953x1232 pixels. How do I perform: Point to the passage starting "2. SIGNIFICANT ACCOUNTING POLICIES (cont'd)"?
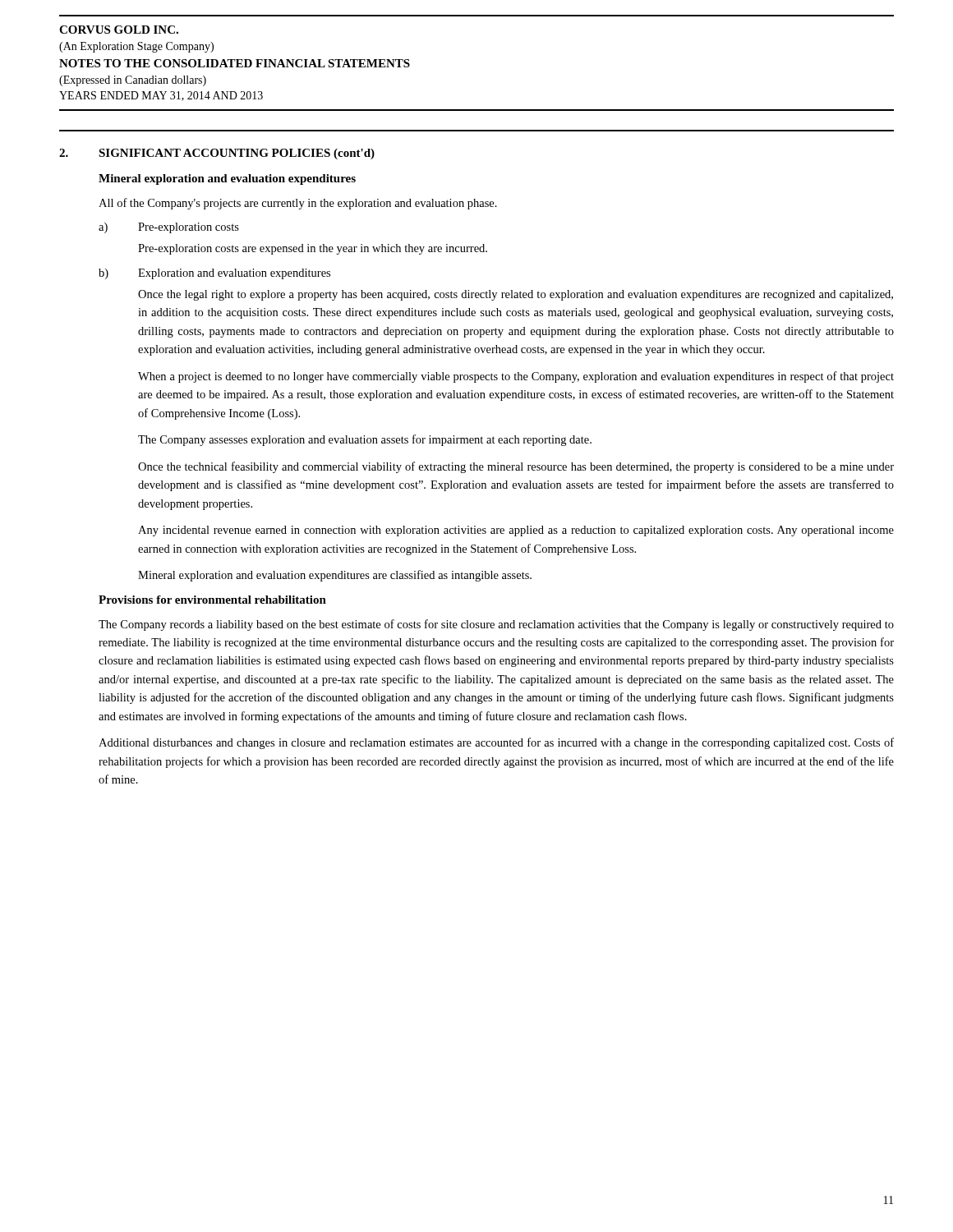217,153
